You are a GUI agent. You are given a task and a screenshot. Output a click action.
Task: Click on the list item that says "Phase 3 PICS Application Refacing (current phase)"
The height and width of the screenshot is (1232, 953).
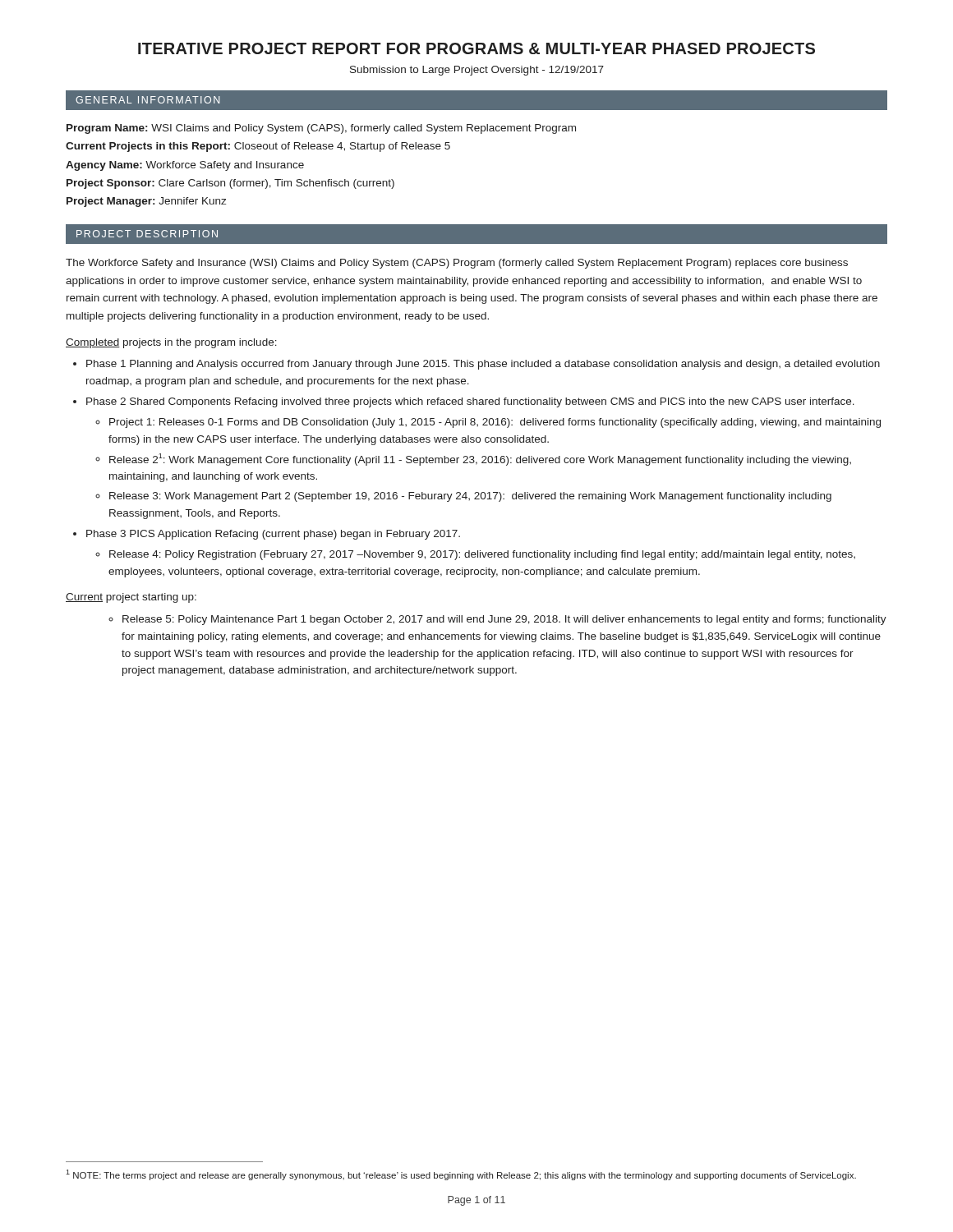coord(476,553)
